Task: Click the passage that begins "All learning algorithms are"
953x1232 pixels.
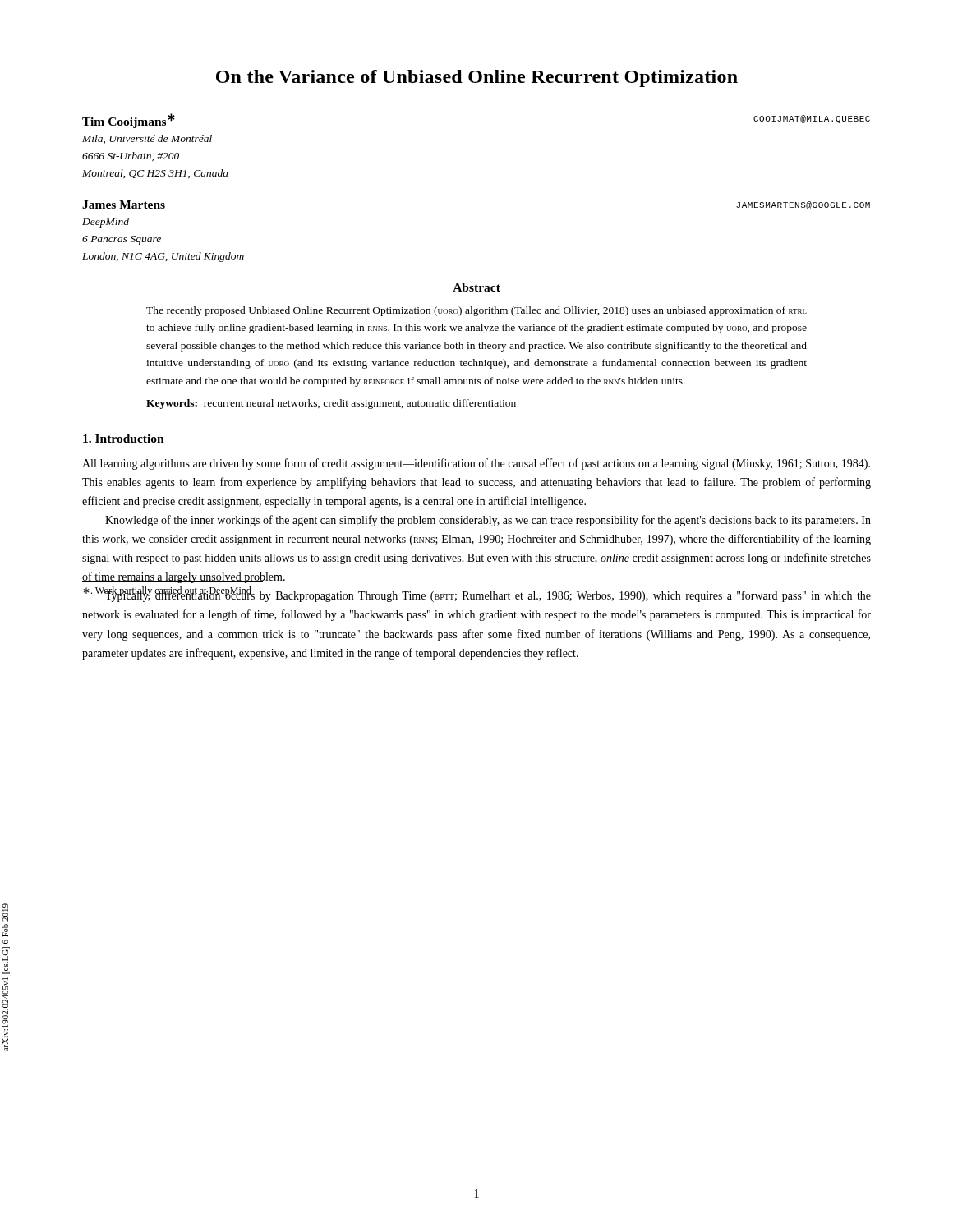Action: pyautogui.click(x=476, y=482)
